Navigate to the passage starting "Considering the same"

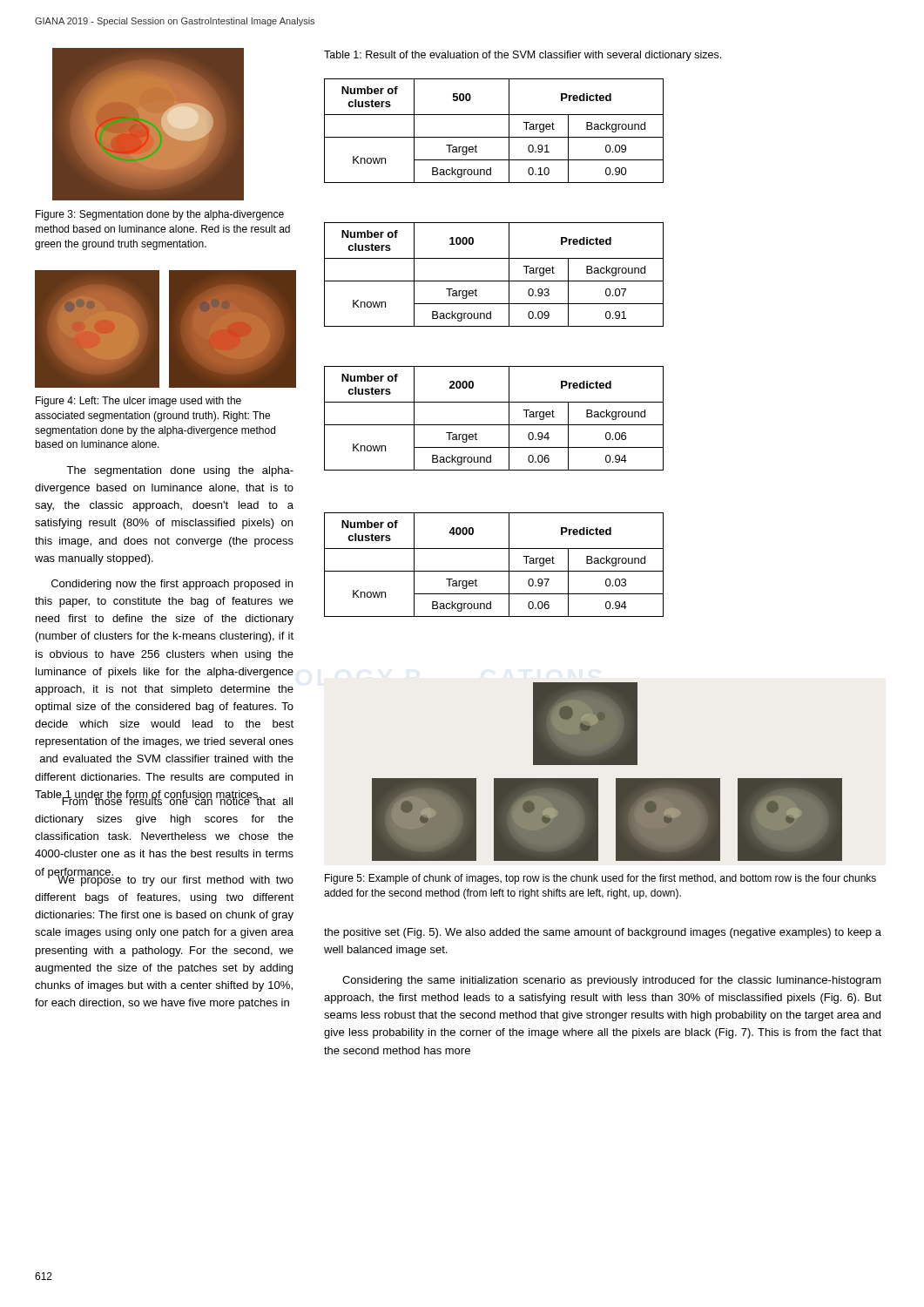click(x=603, y=1015)
